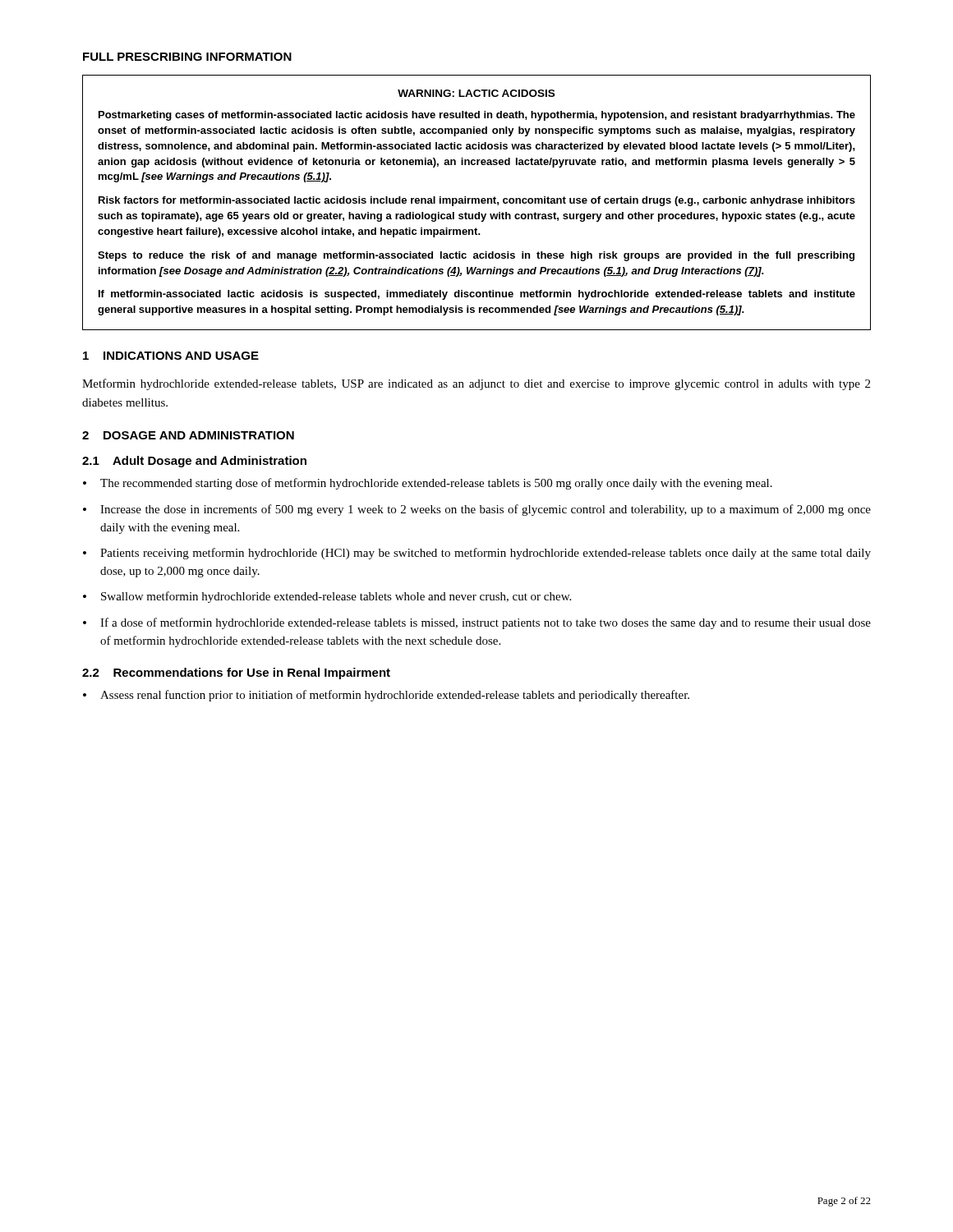This screenshot has width=953, height=1232.
Task: Where does it say "1 INDICATIONS AND USAGE"?
Action: [x=171, y=356]
